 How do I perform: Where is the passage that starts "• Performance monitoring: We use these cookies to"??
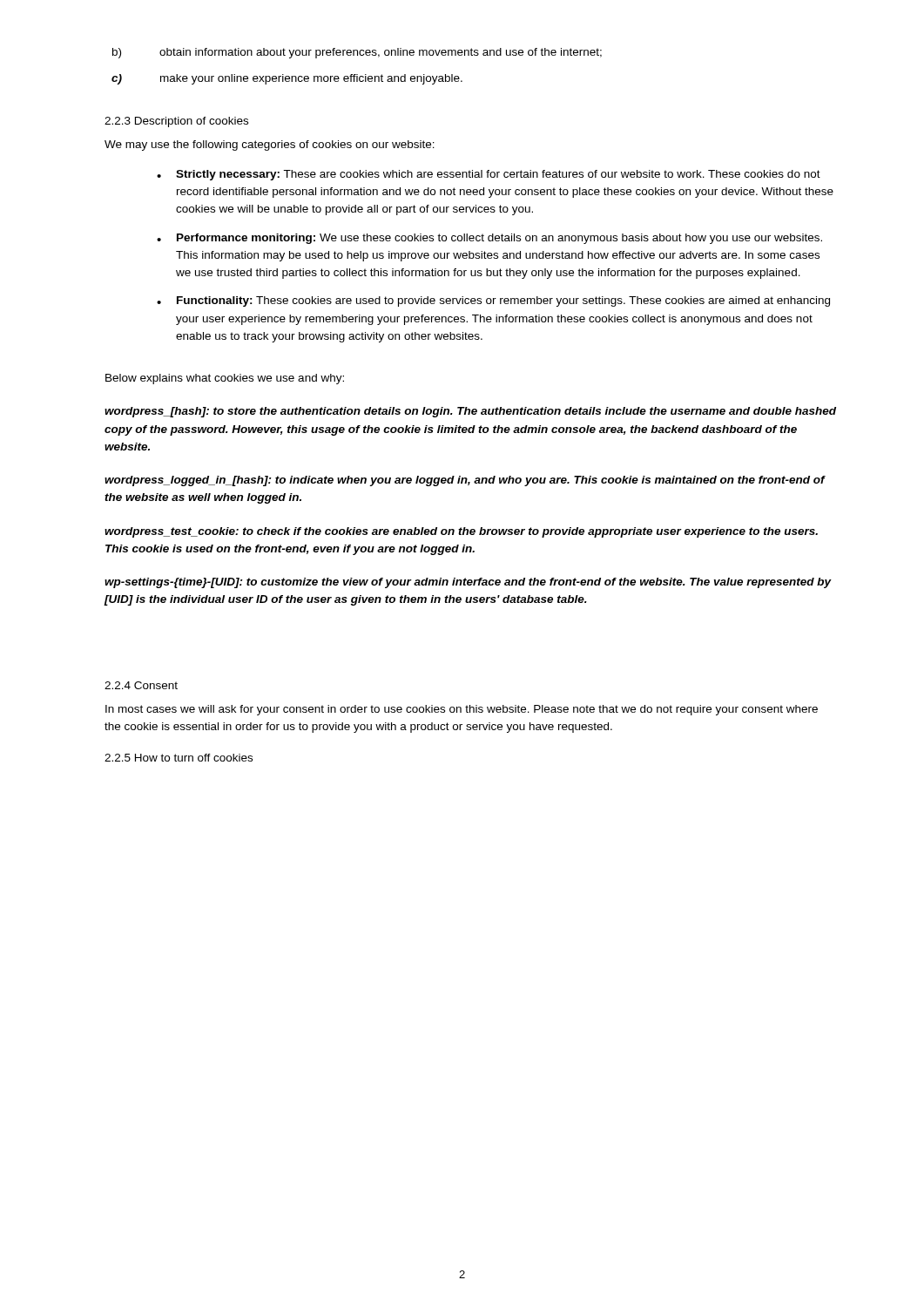point(497,255)
